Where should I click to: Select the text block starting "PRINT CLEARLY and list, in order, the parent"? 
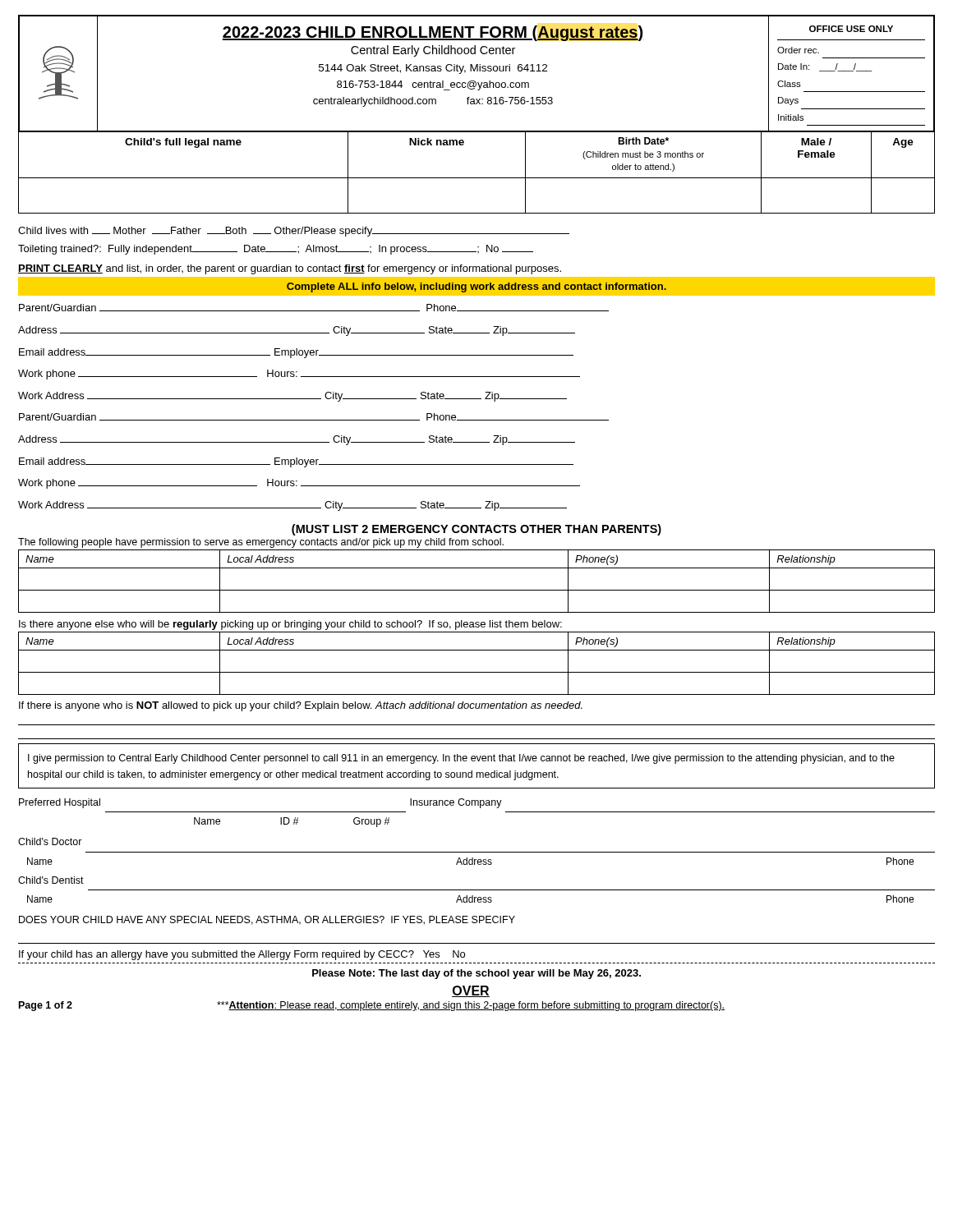476,279
